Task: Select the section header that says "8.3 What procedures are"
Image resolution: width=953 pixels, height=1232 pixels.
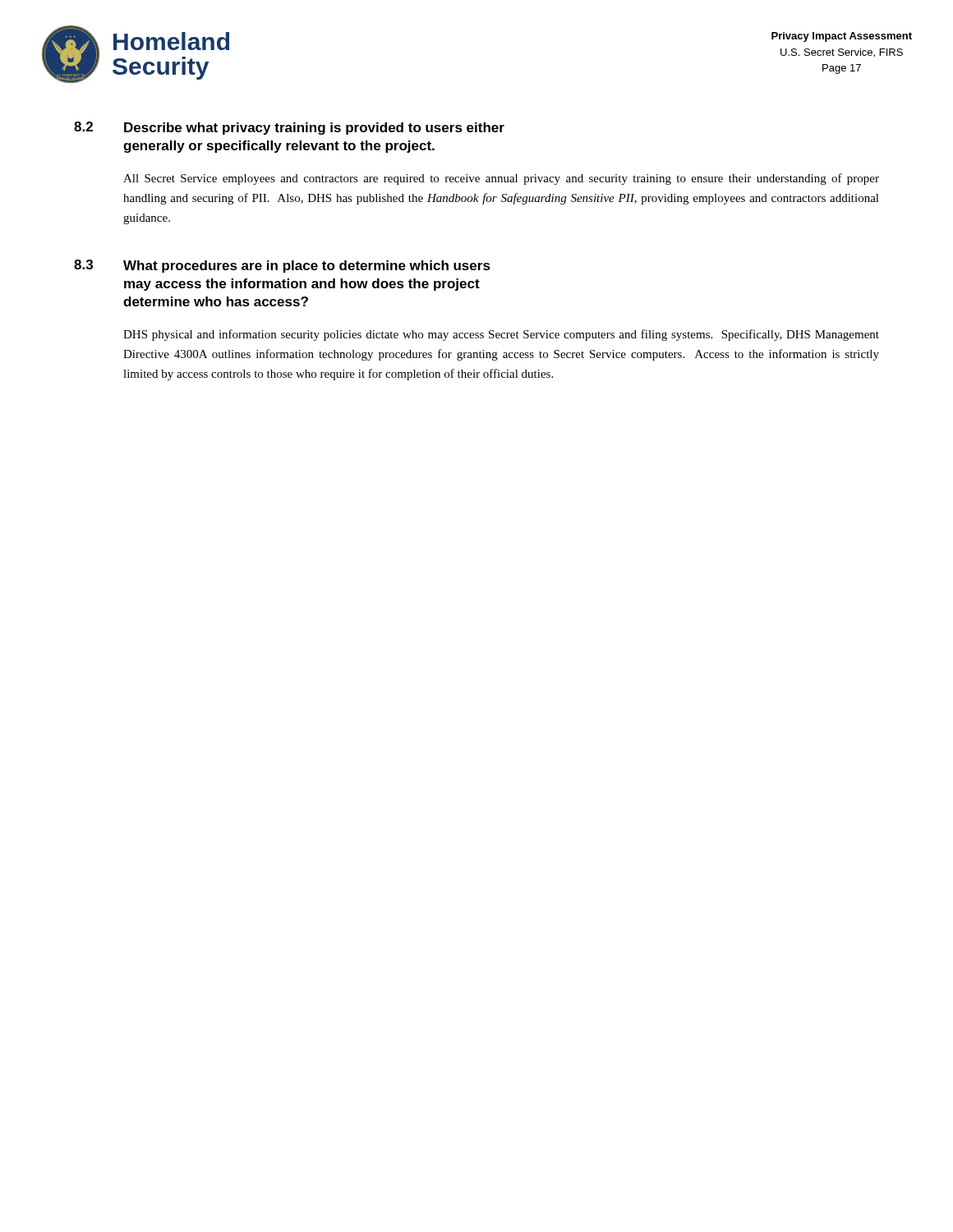Action: tap(282, 284)
